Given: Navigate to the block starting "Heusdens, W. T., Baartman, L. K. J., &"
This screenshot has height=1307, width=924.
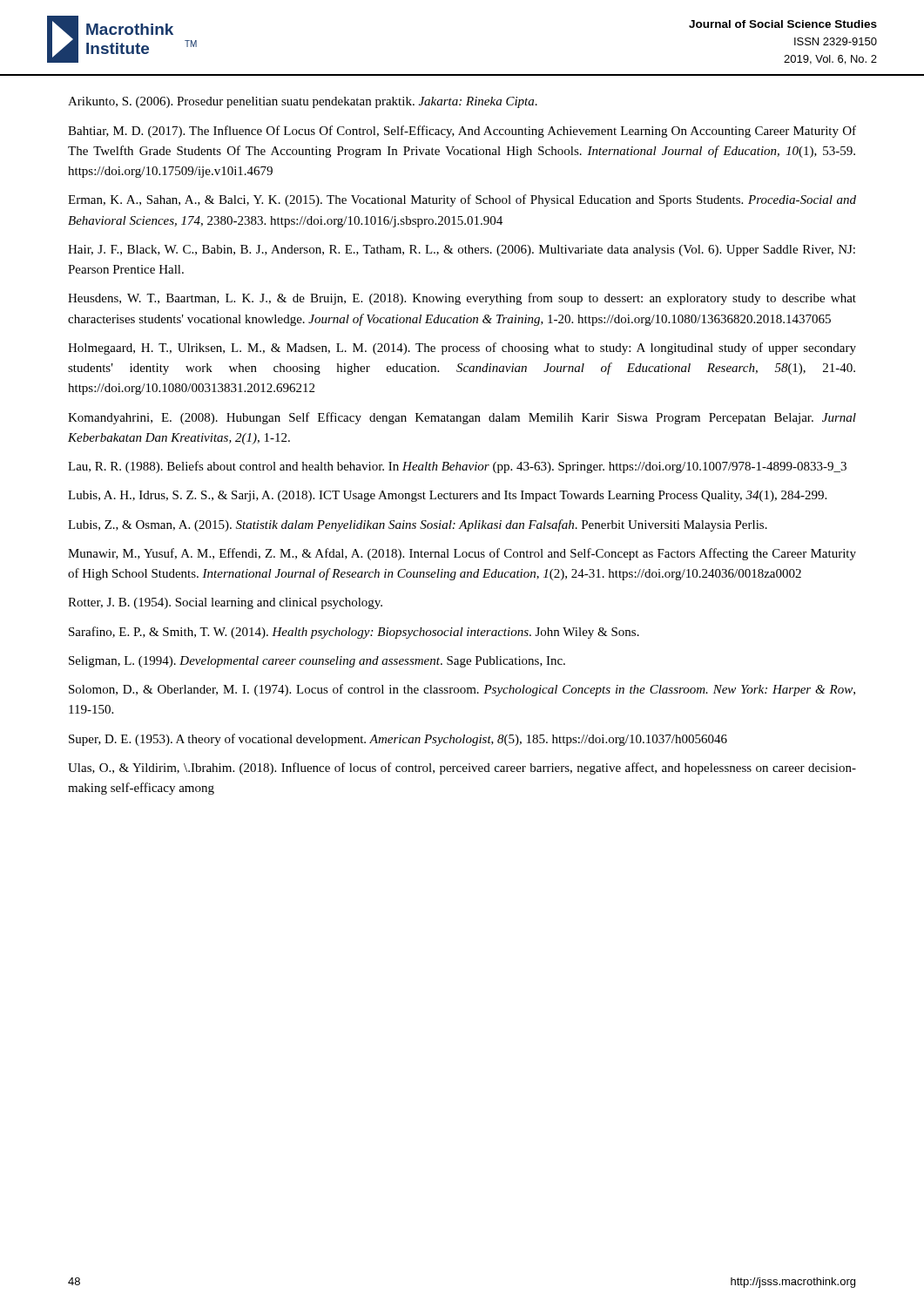Looking at the screenshot, I should [x=462, y=308].
